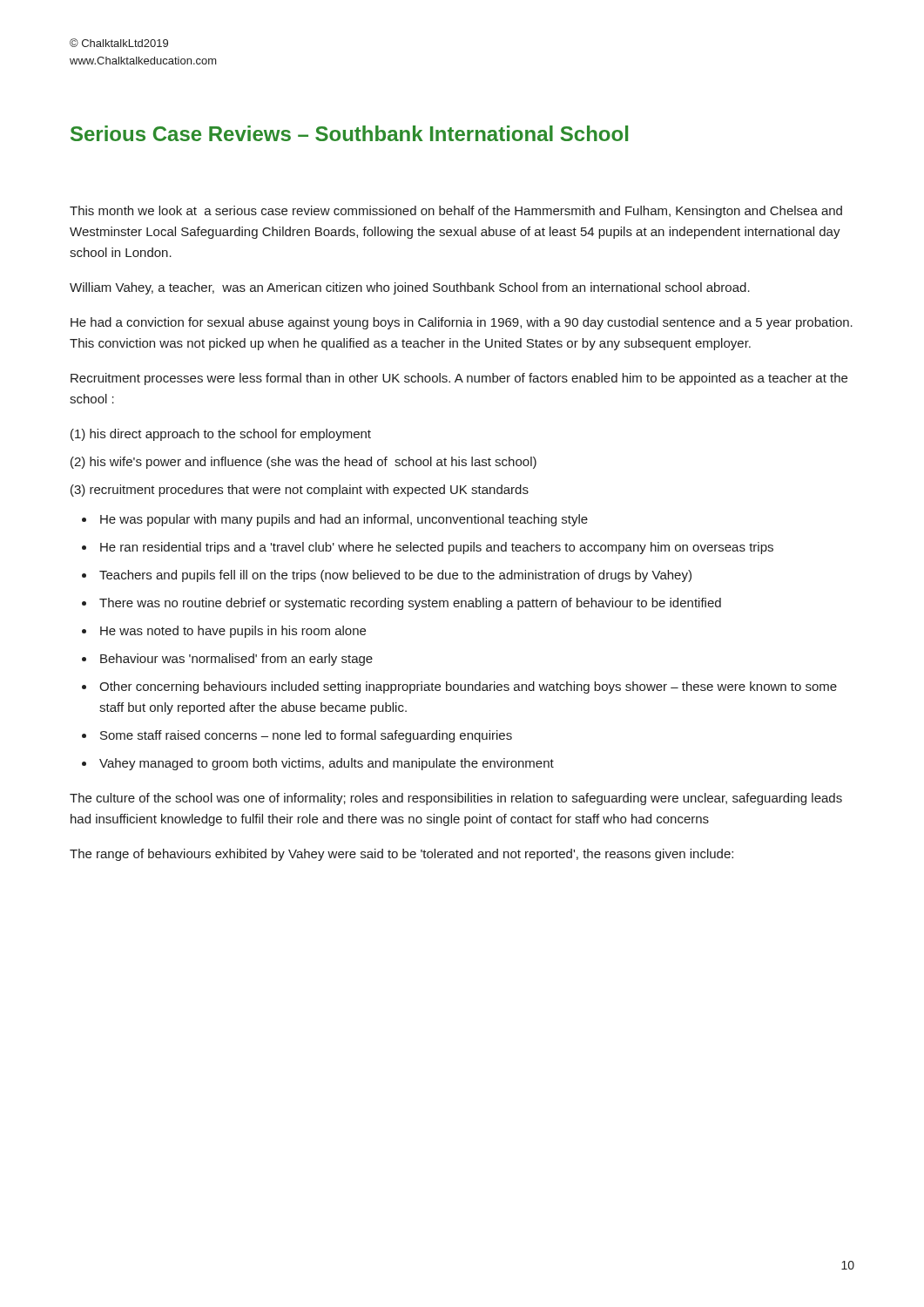Click on the passage starting "Serious Case Reviews"
This screenshot has width=924, height=1307.
[x=462, y=134]
